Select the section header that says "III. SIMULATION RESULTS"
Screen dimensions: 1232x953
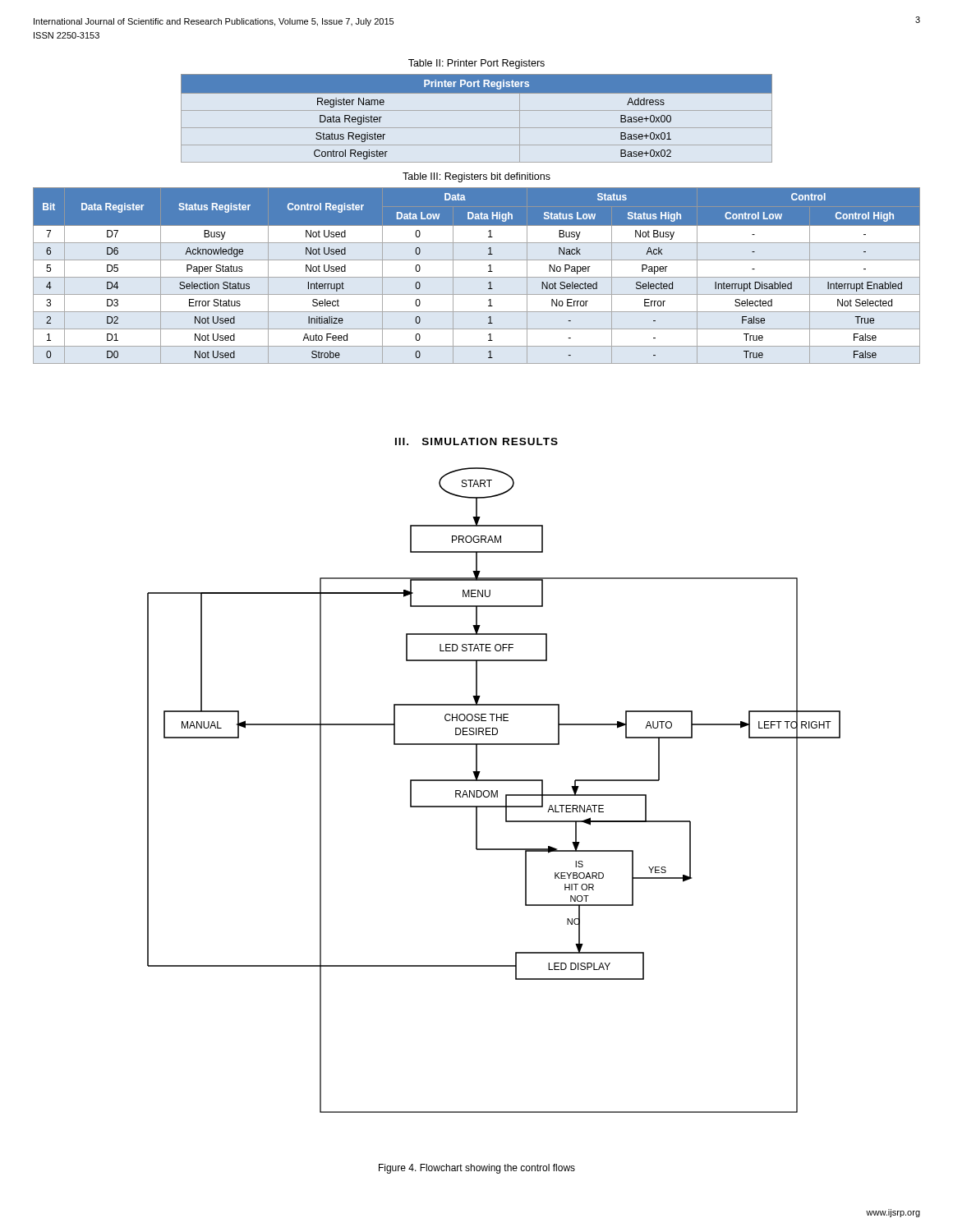[476, 441]
